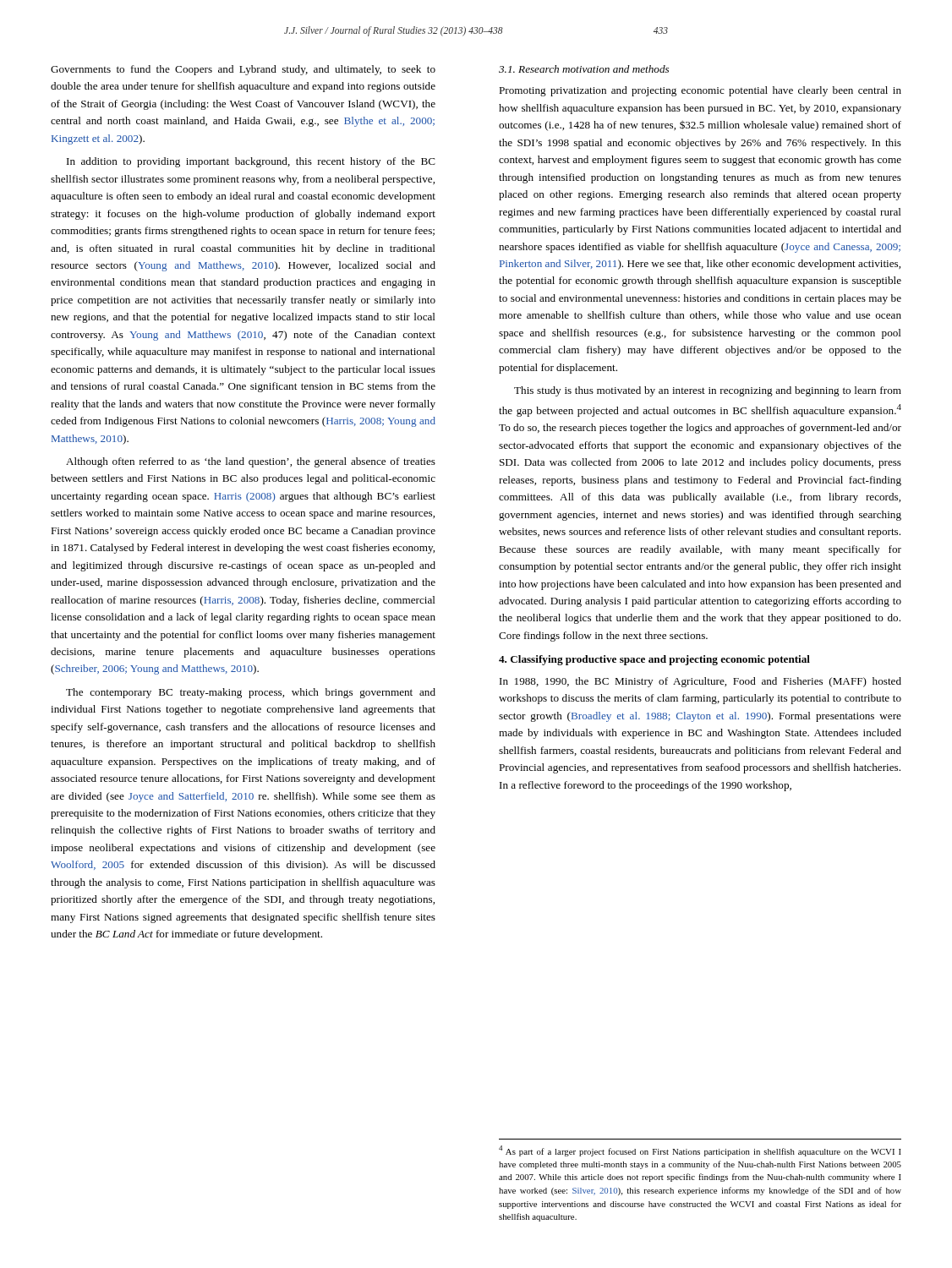The height and width of the screenshot is (1268, 952).
Task: Navigate to the region starting "This study is thus"
Action: pyautogui.click(x=700, y=513)
